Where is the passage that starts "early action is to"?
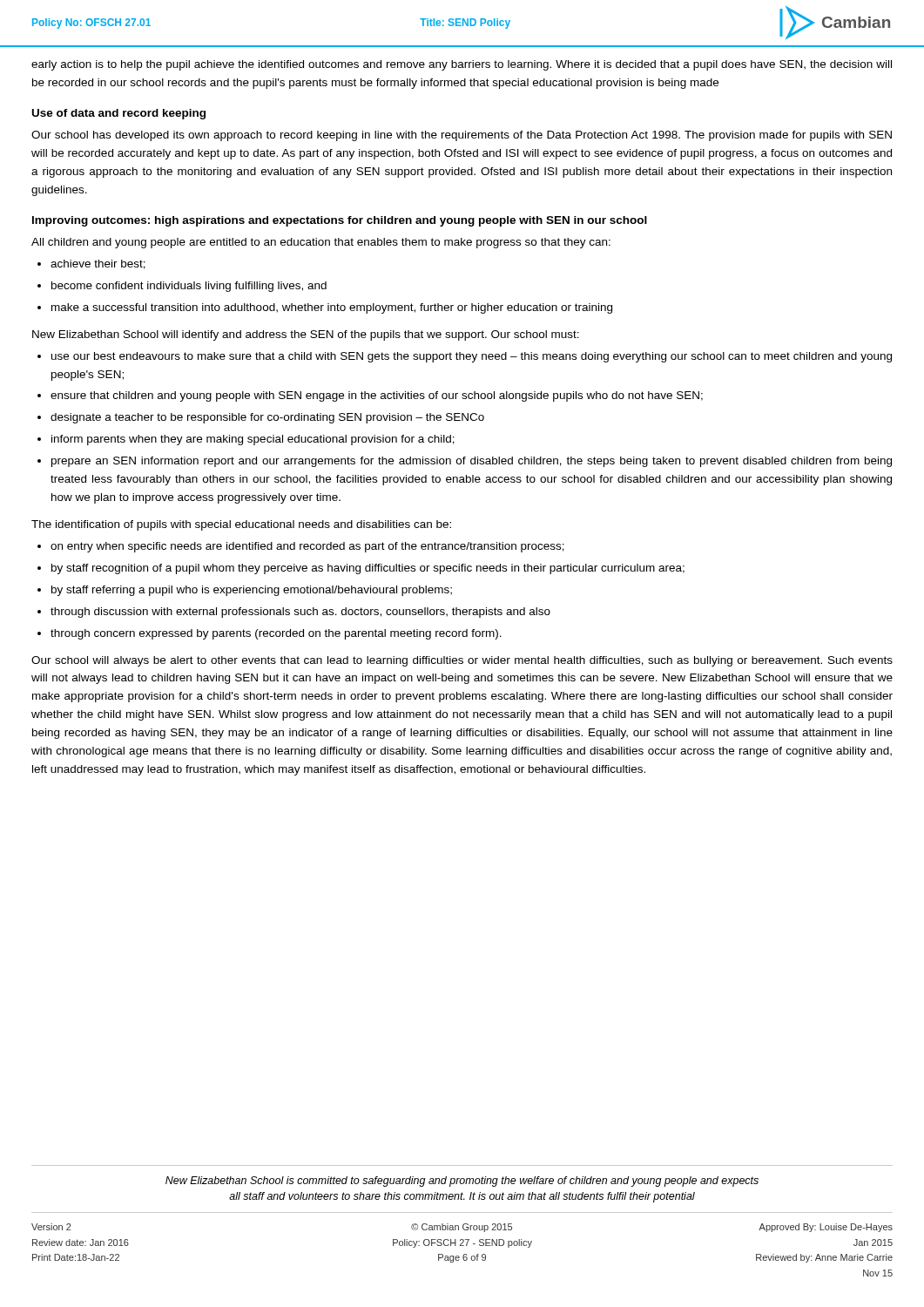The width and height of the screenshot is (924, 1307). pos(462,73)
